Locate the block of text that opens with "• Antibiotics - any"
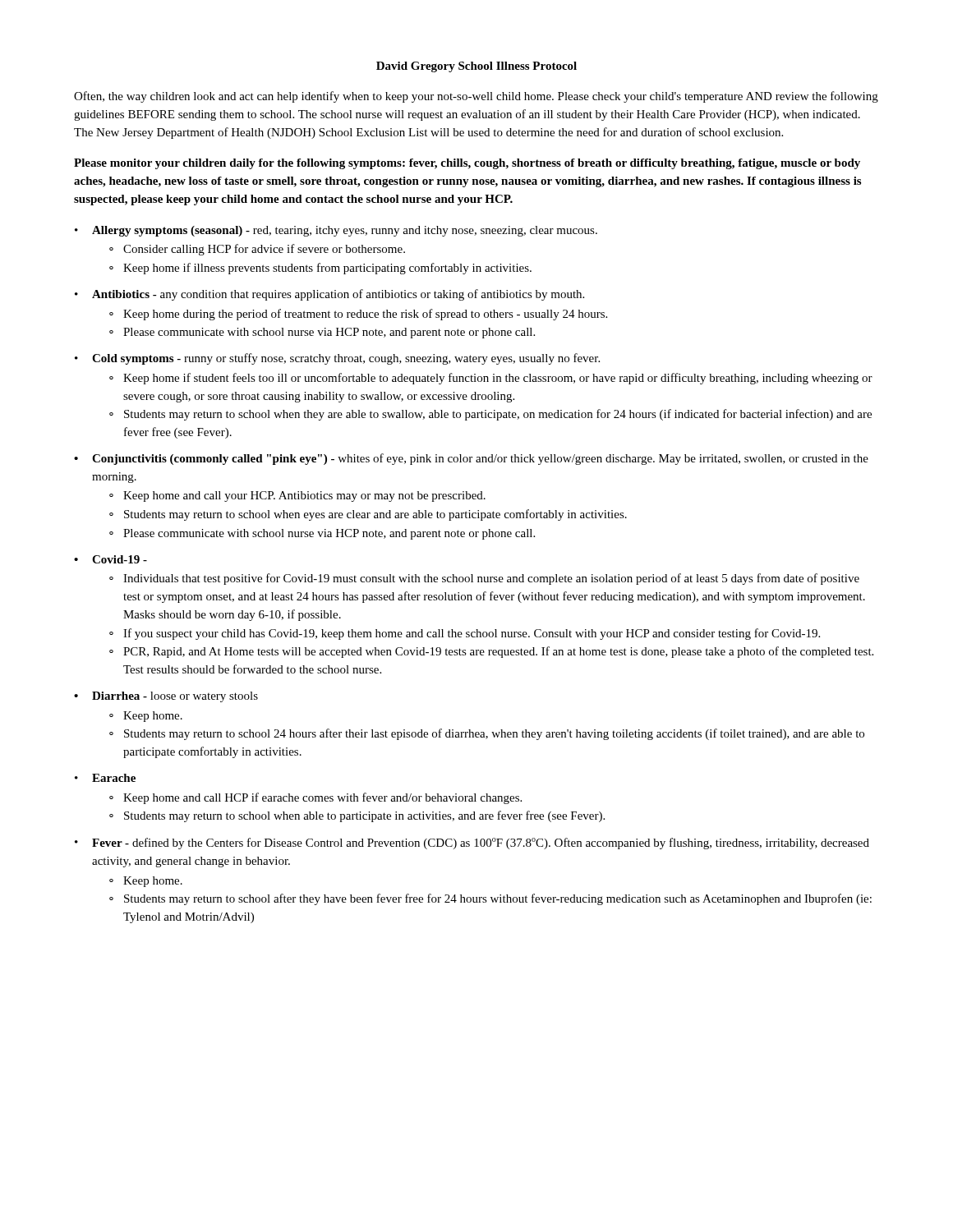Screen dimensions: 1232x953 pyautogui.click(x=476, y=314)
